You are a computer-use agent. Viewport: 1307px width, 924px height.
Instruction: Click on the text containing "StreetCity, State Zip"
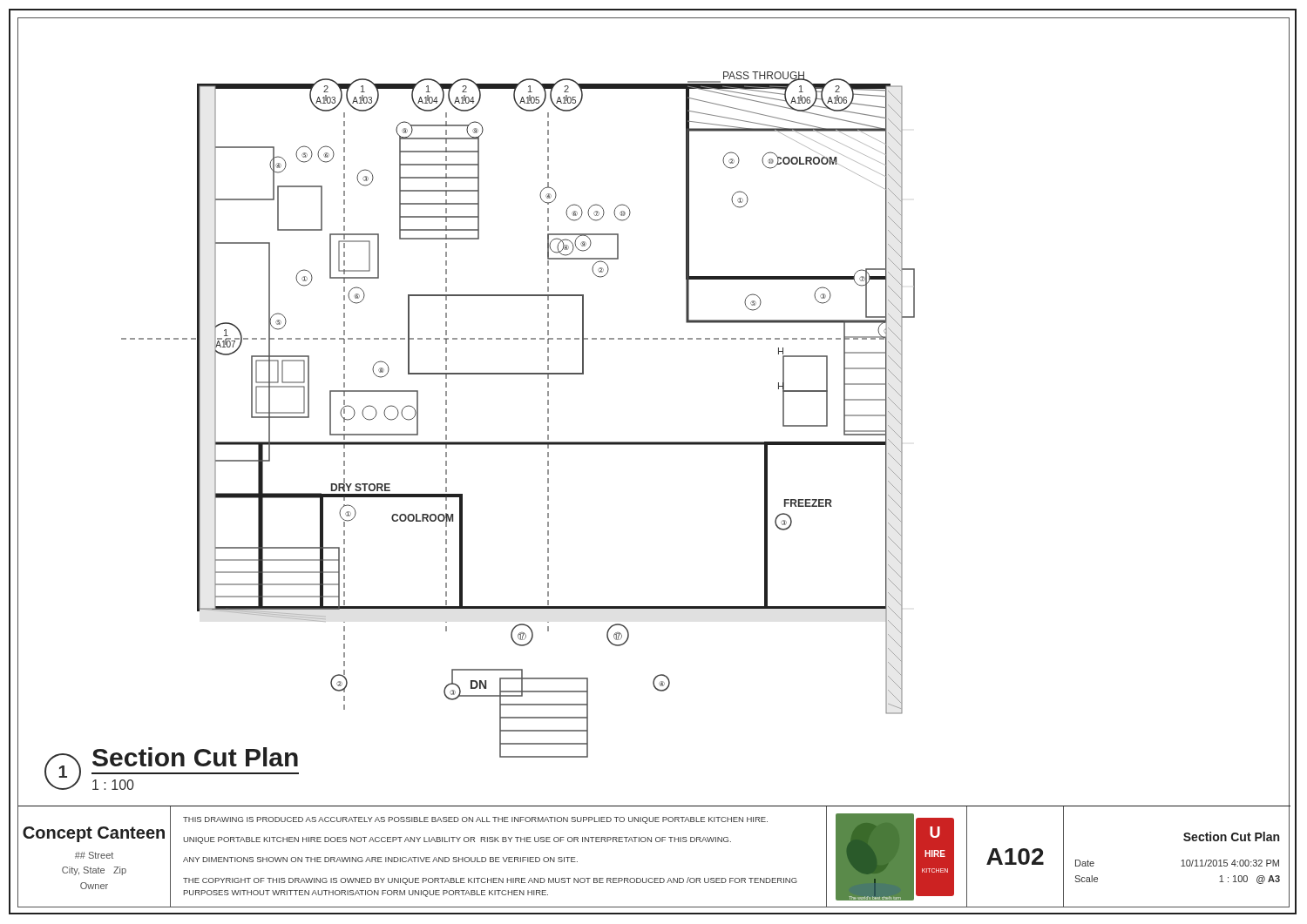94,862
